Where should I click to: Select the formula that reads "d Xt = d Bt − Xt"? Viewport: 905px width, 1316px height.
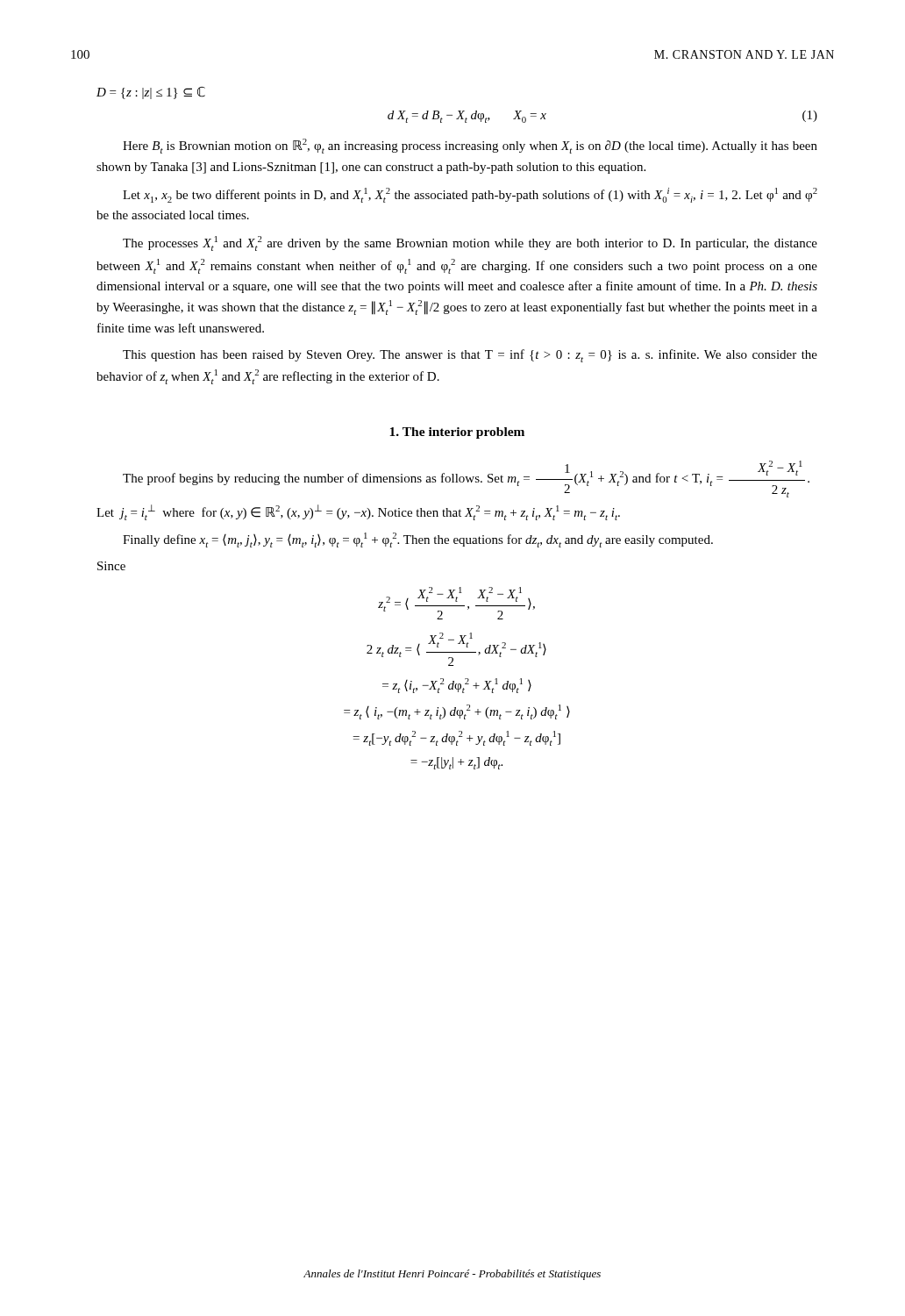point(492,116)
